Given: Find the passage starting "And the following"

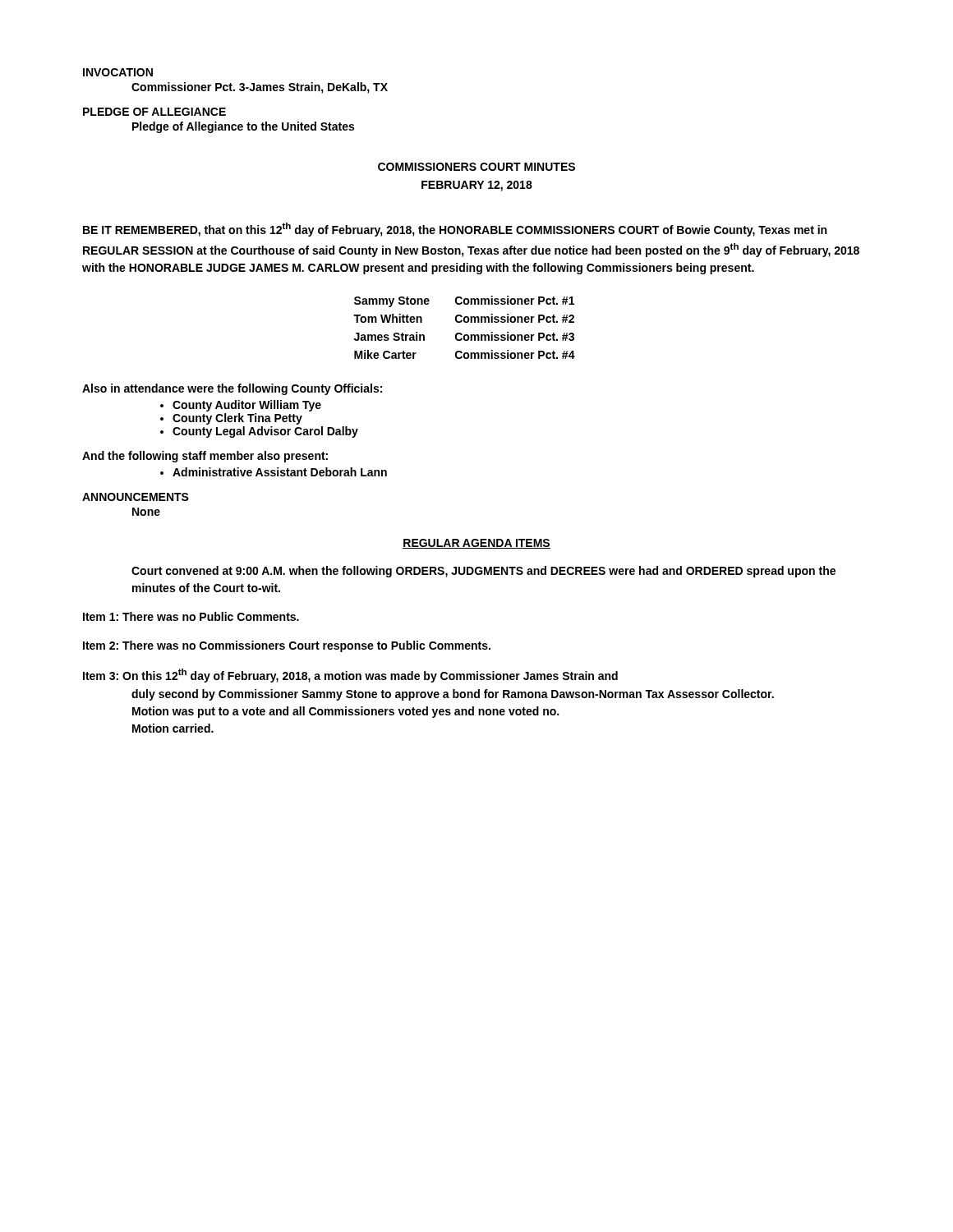Looking at the screenshot, I should click(206, 456).
